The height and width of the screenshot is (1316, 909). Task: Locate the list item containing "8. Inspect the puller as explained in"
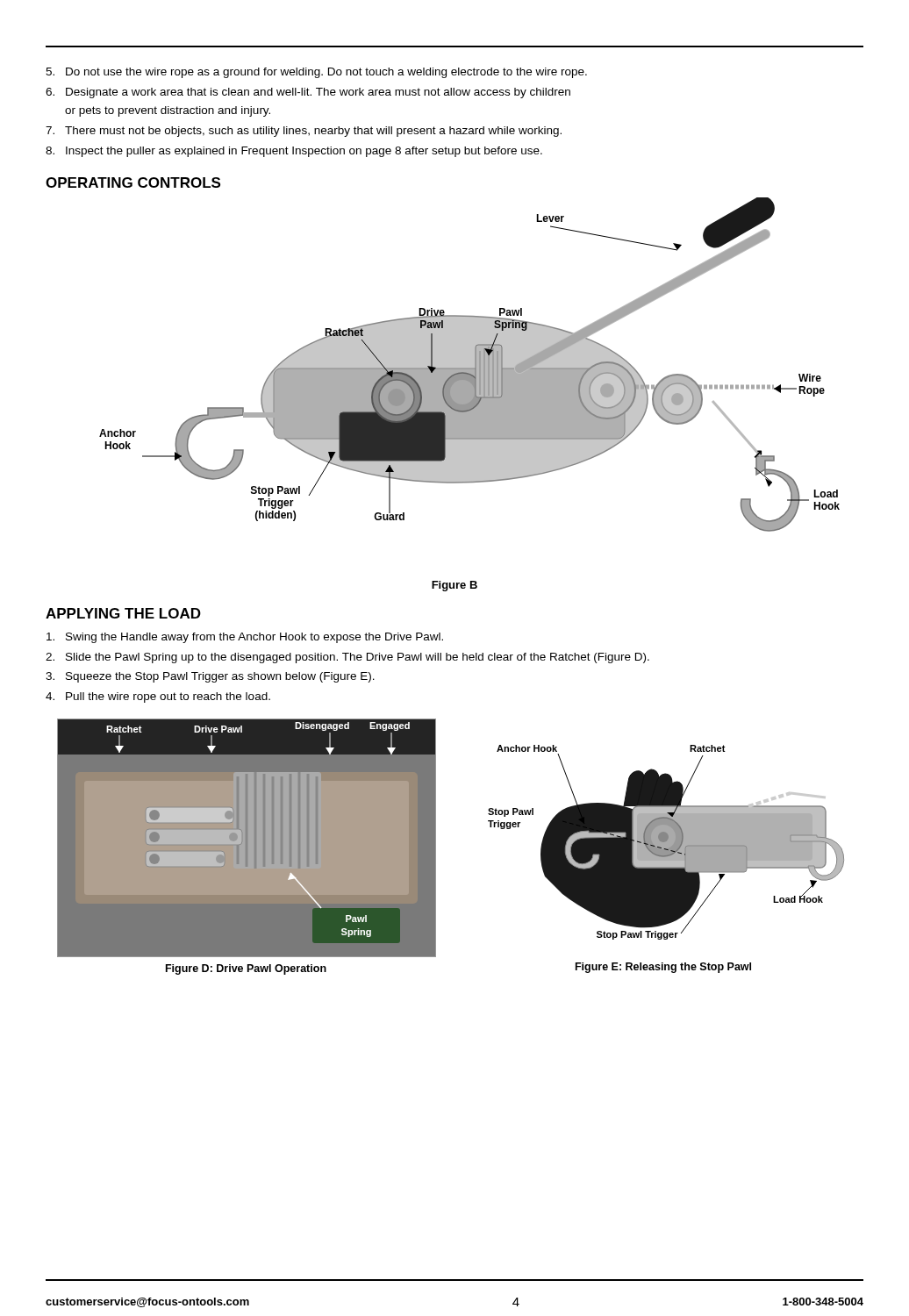[454, 151]
